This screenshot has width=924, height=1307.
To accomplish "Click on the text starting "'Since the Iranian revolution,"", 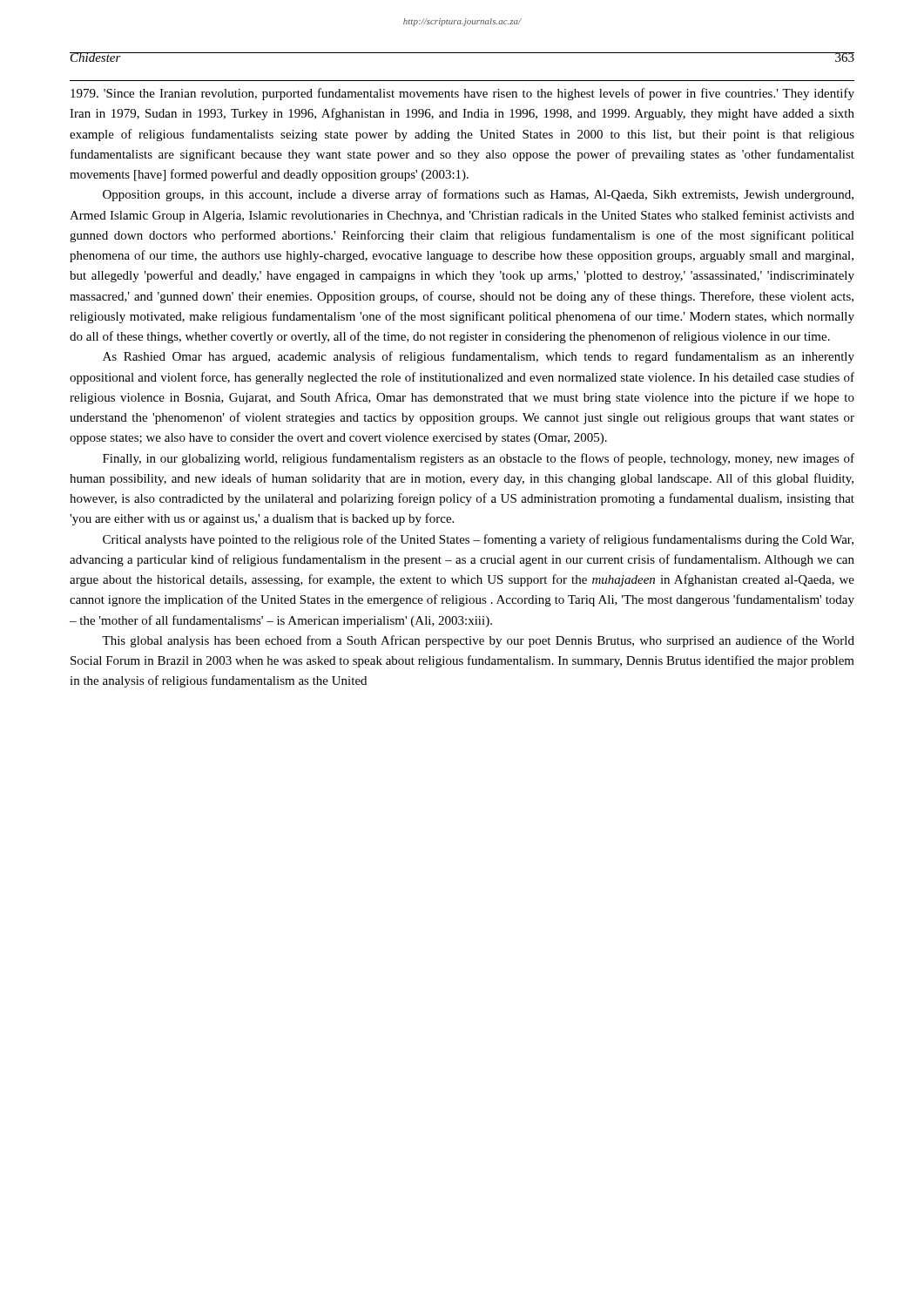I will 462,134.
